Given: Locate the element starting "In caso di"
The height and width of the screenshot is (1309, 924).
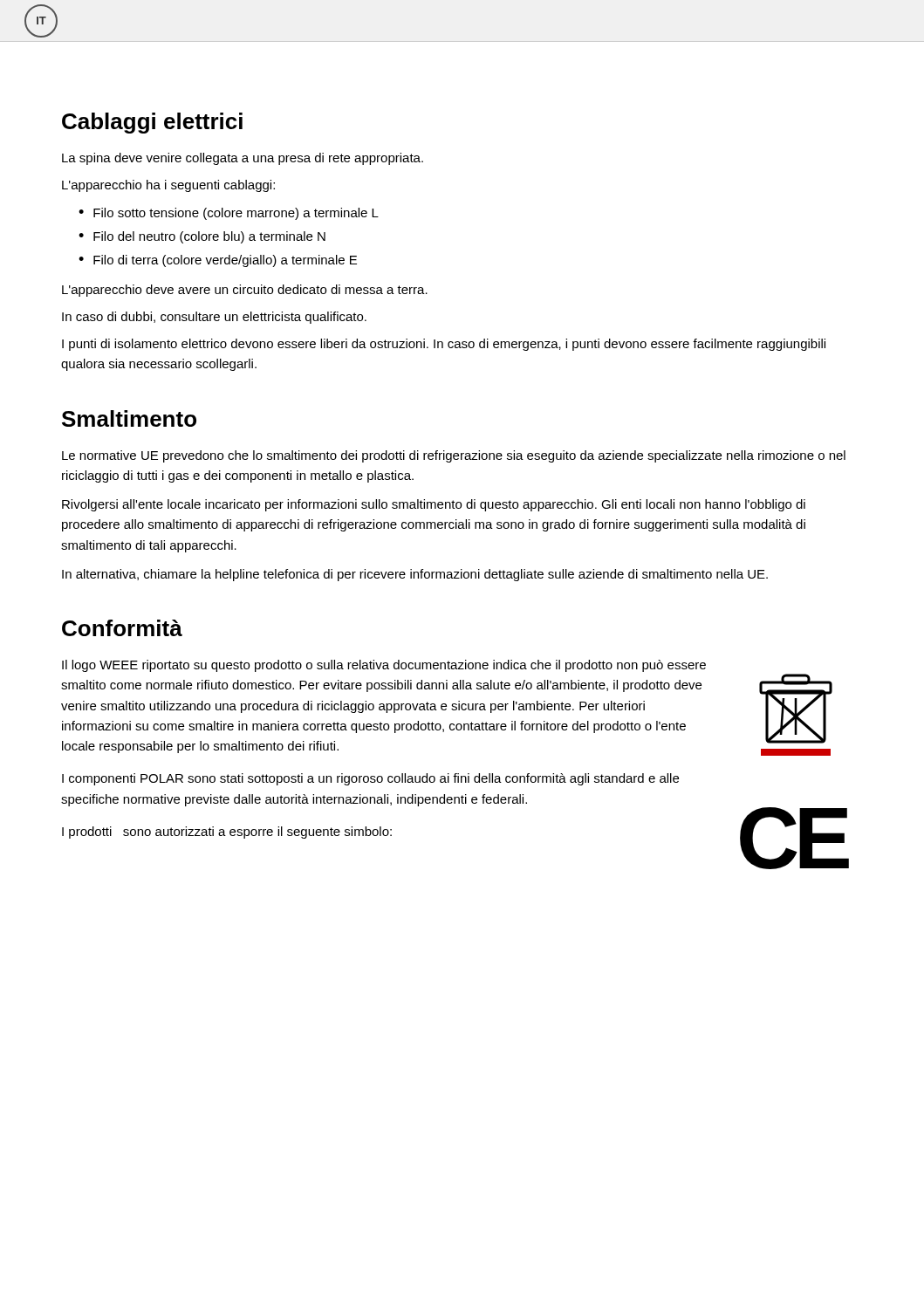Looking at the screenshot, I should click(x=214, y=316).
